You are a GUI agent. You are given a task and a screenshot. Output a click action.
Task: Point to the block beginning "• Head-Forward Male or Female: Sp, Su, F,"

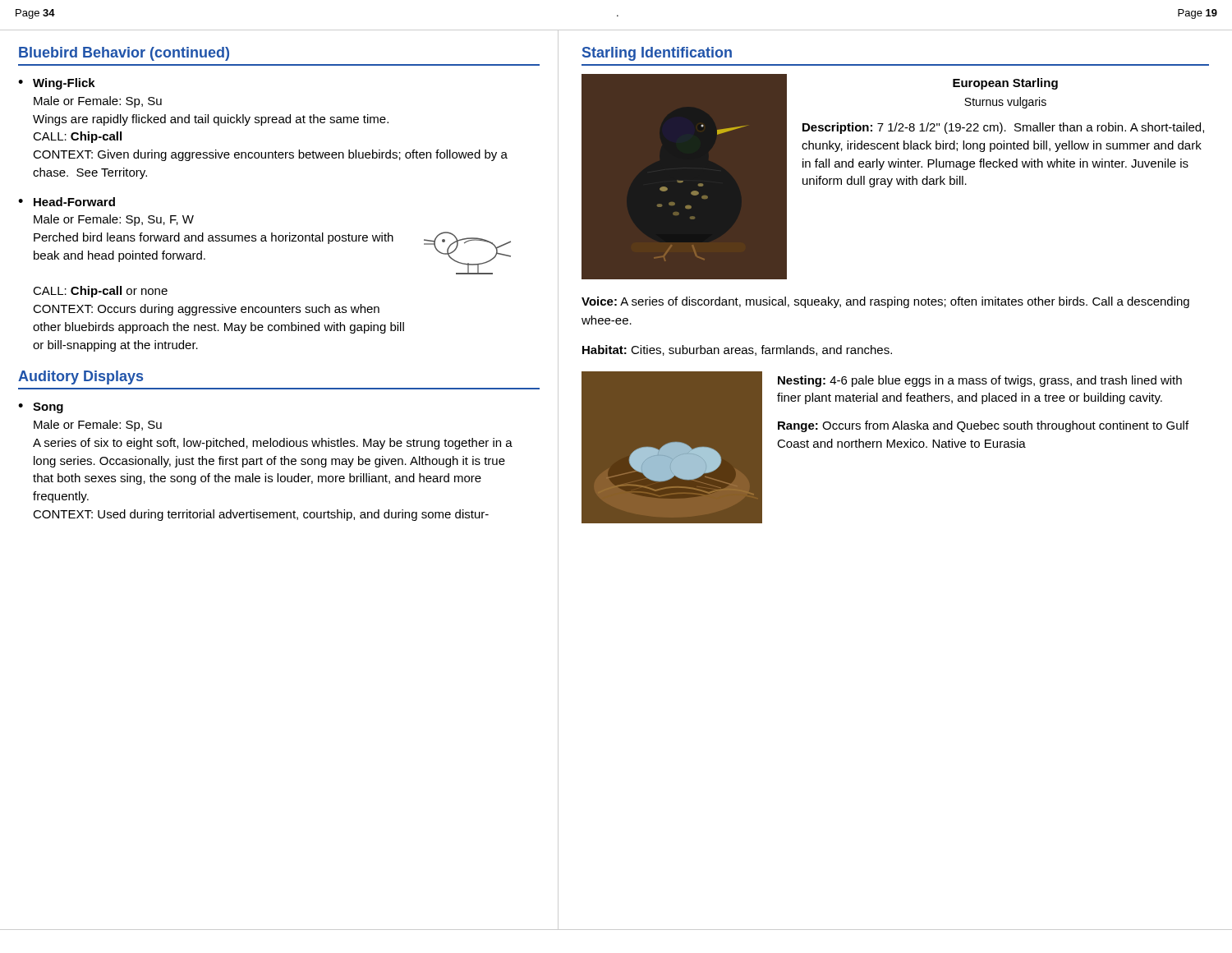[x=67, y=202]
